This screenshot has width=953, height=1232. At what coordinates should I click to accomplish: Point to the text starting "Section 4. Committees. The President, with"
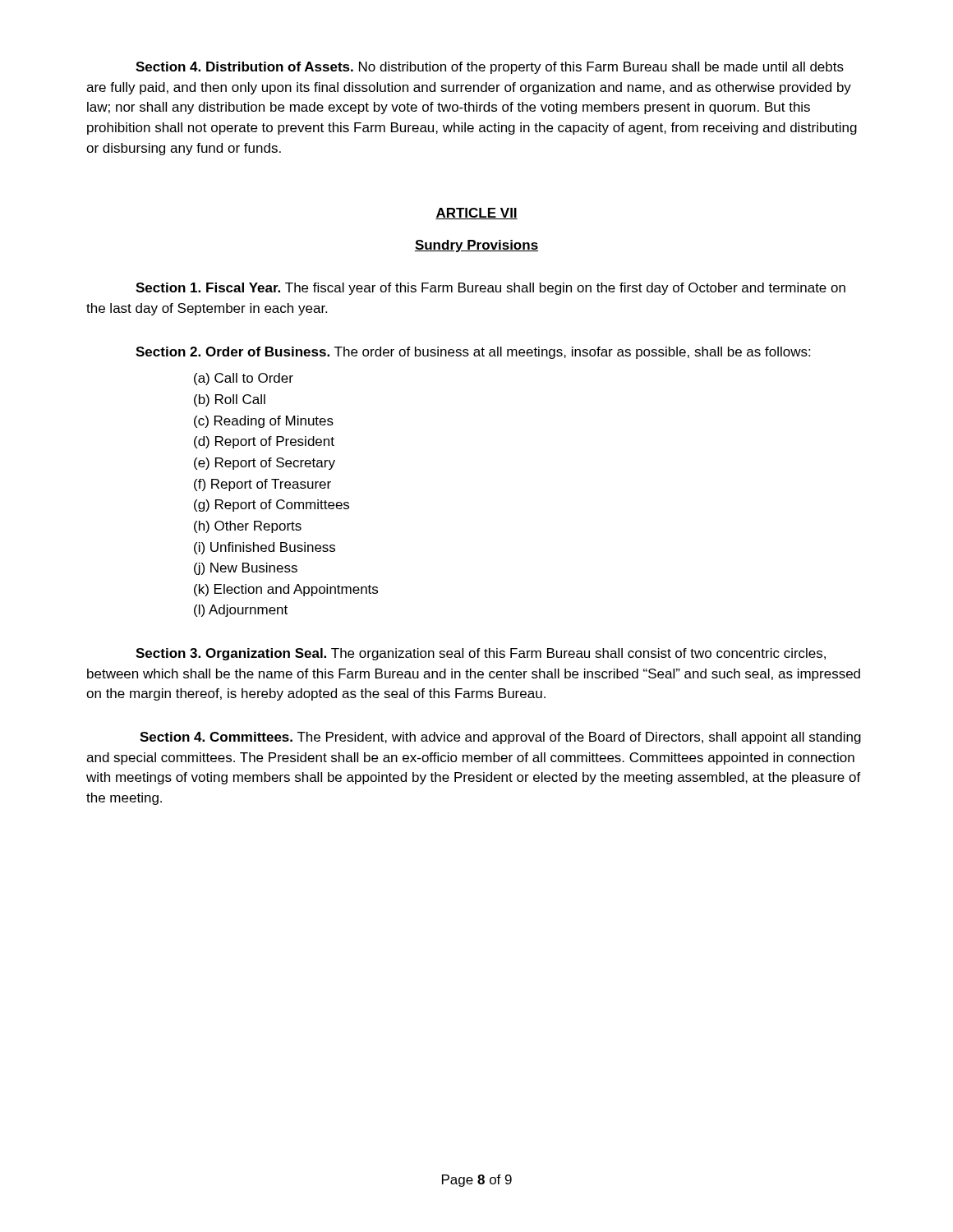point(476,768)
